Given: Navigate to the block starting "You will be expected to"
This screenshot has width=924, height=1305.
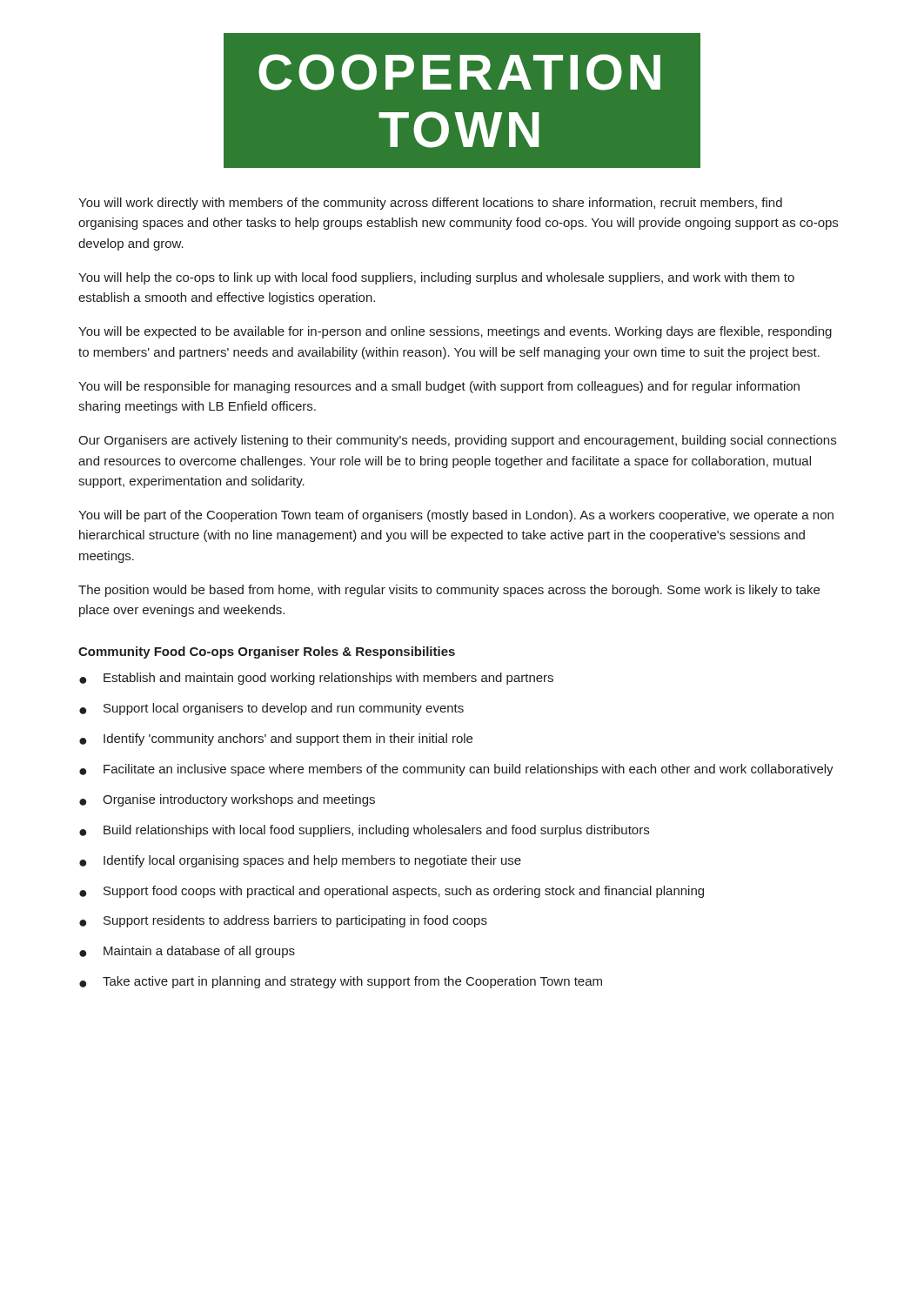Looking at the screenshot, I should [455, 341].
